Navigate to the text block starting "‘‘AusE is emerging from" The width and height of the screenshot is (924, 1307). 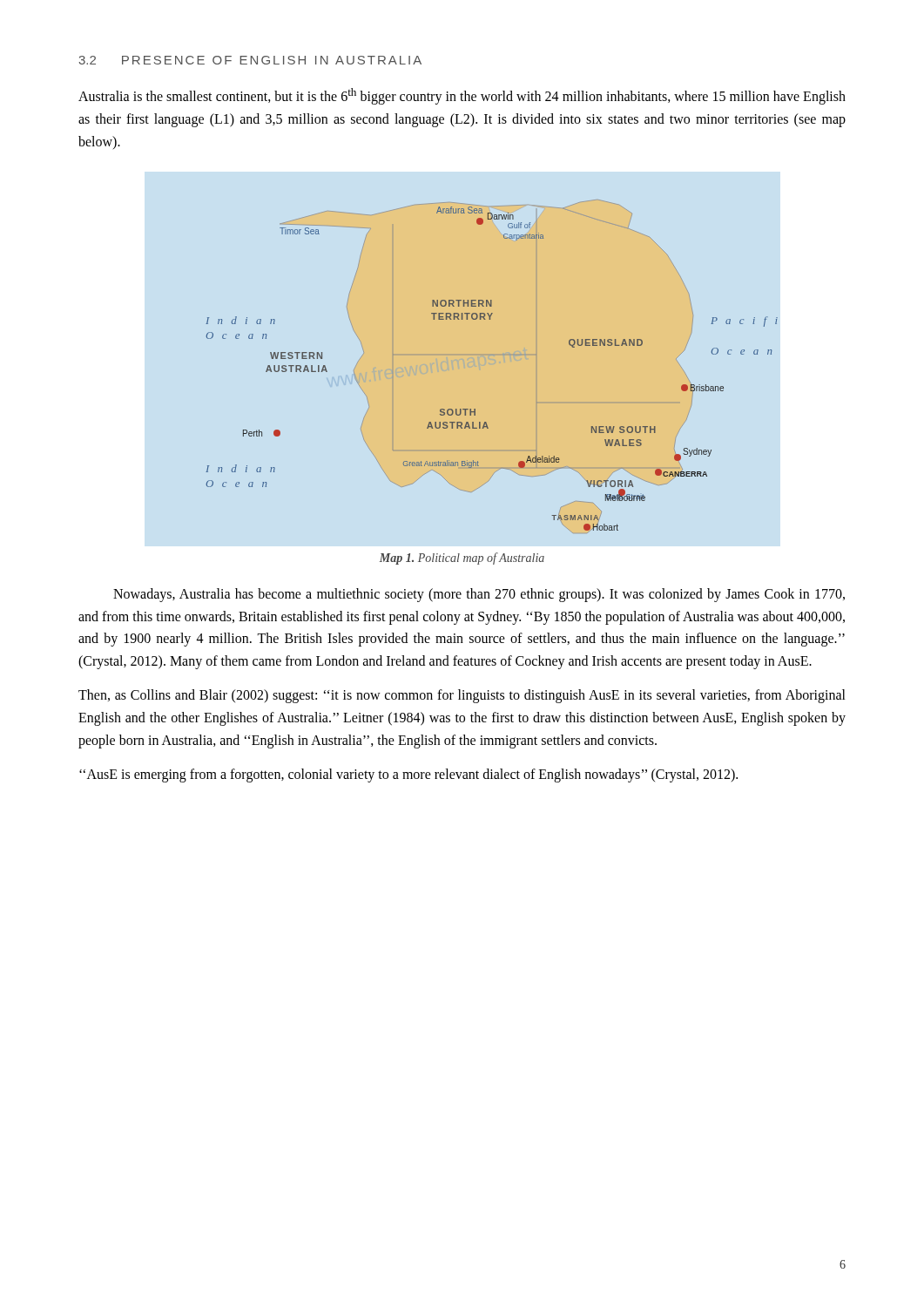[409, 774]
